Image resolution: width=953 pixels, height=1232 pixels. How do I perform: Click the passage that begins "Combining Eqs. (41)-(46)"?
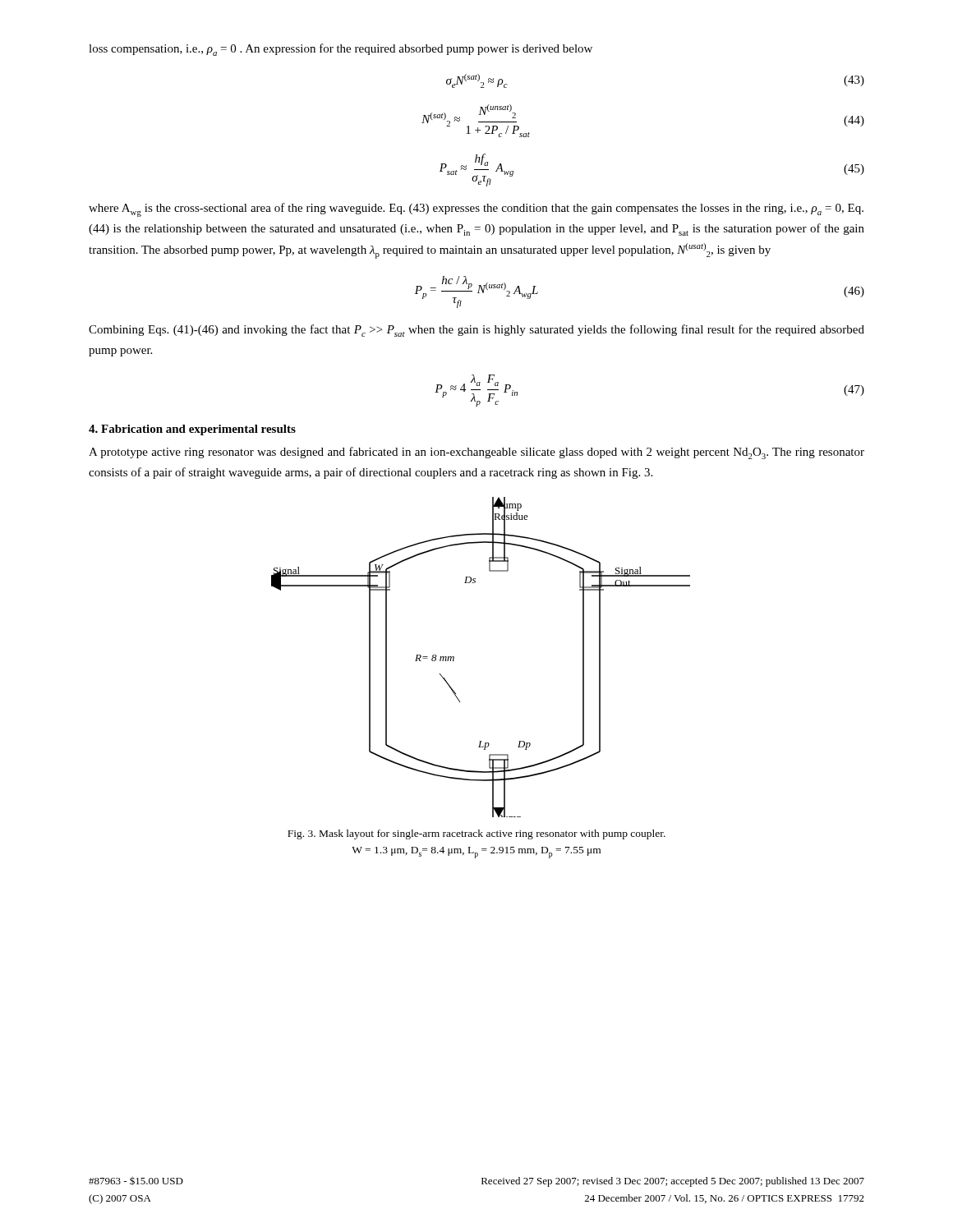(476, 340)
